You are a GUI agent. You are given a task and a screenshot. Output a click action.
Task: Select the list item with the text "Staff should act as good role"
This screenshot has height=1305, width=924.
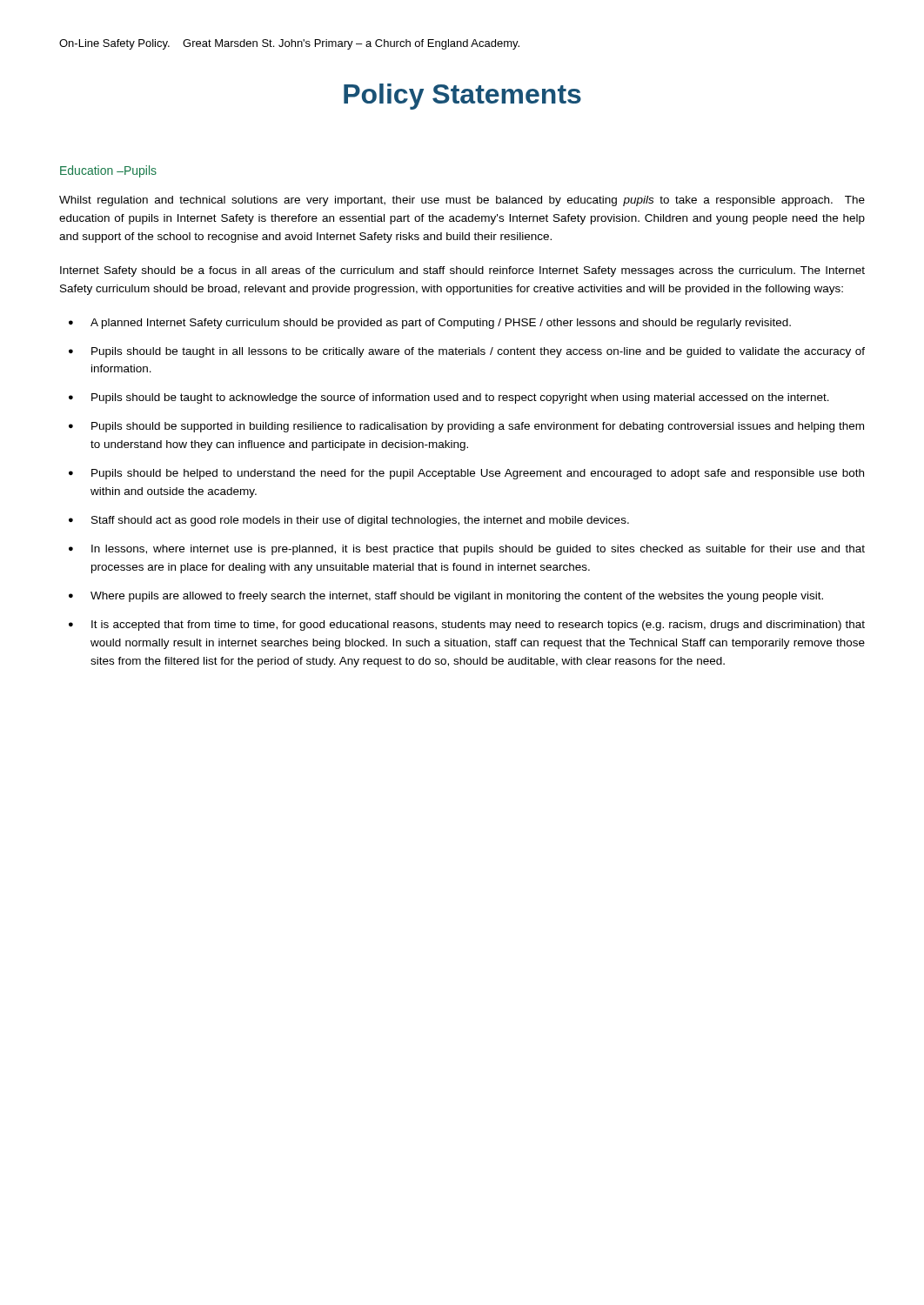point(360,520)
